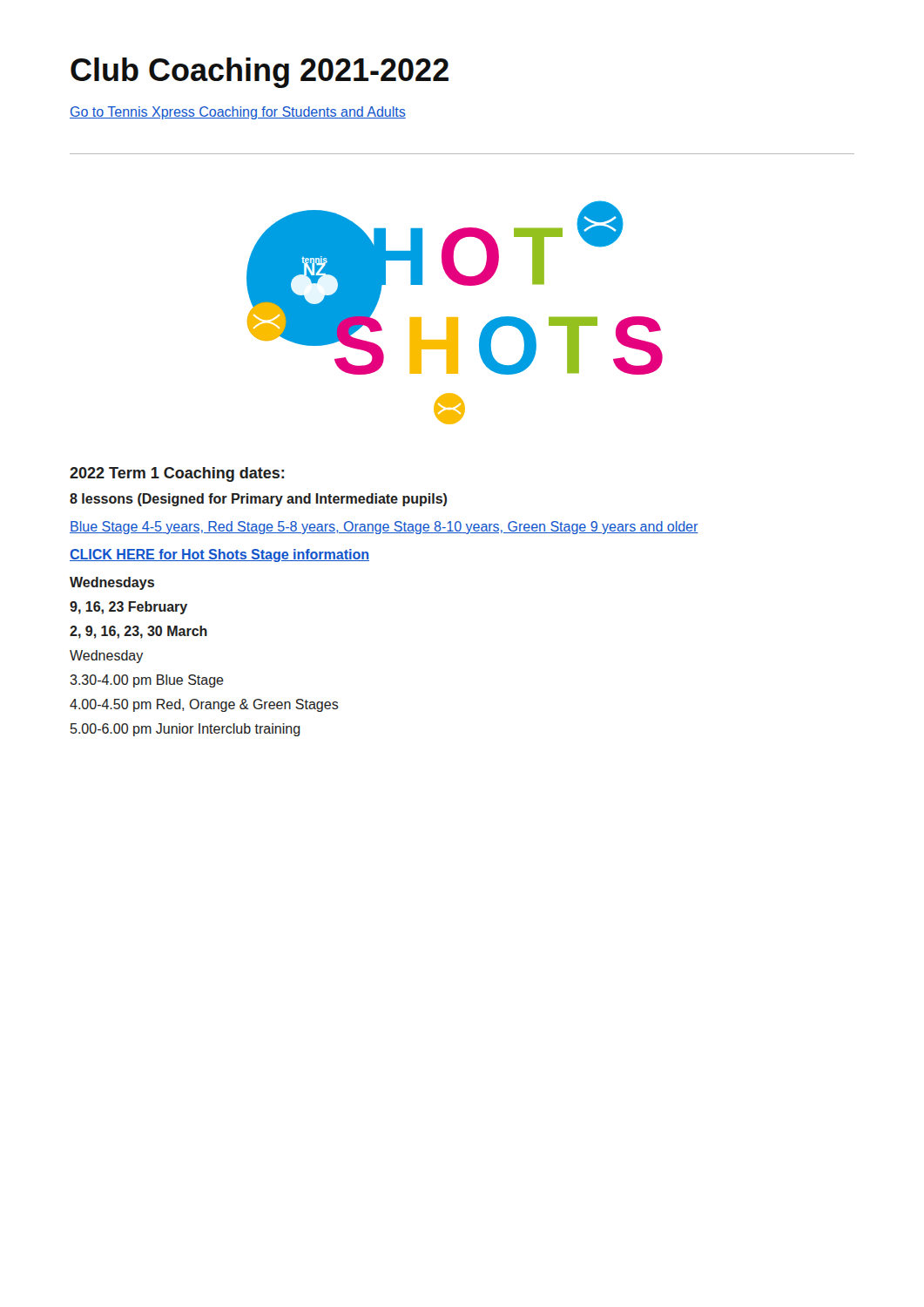Locate the text that reads "8 lessons (Designed for Primary and Intermediate pupils)"
Screen dimensions: 1307x924
(x=258, y=500)
